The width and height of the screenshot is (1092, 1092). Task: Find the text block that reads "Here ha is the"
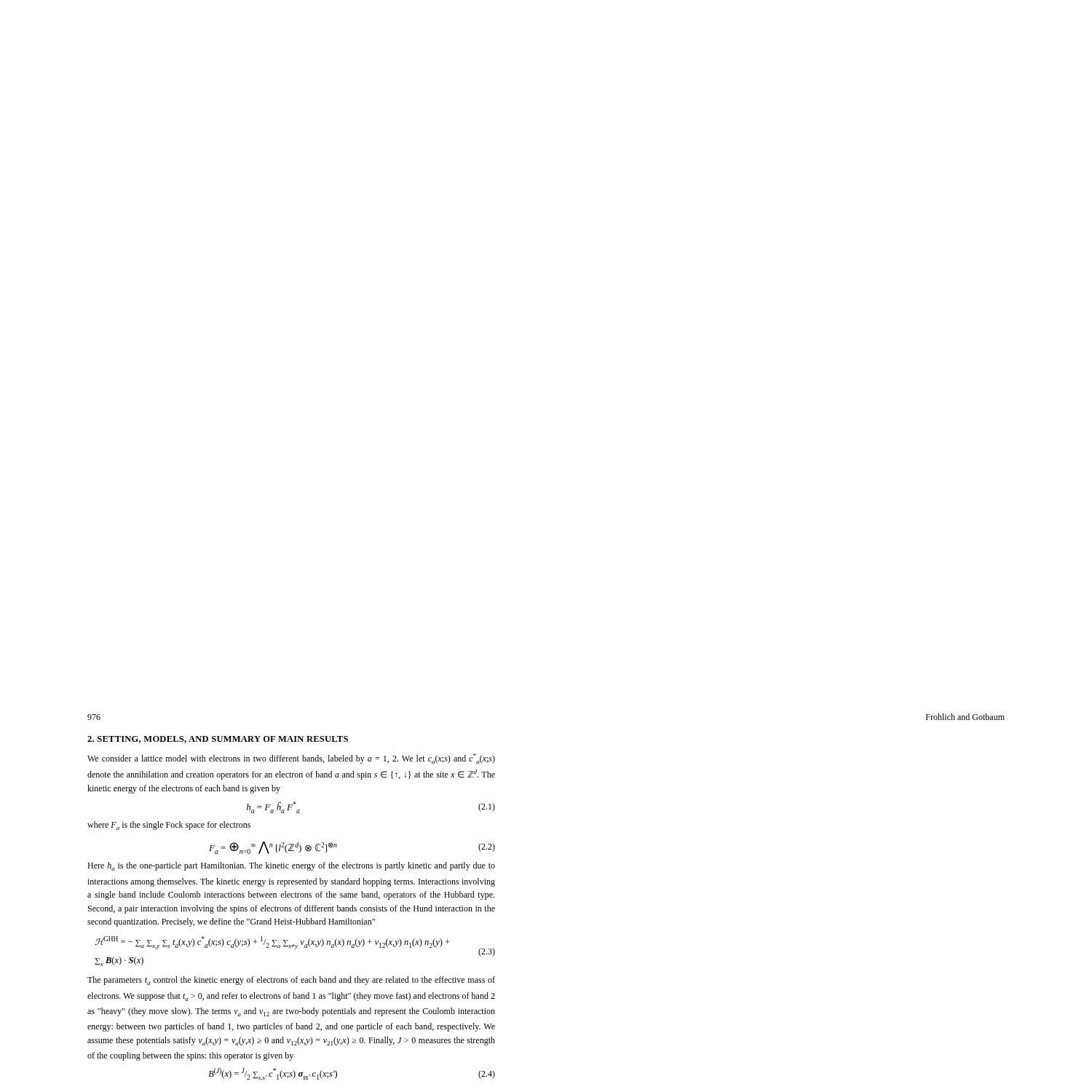(x=291, y=894)
